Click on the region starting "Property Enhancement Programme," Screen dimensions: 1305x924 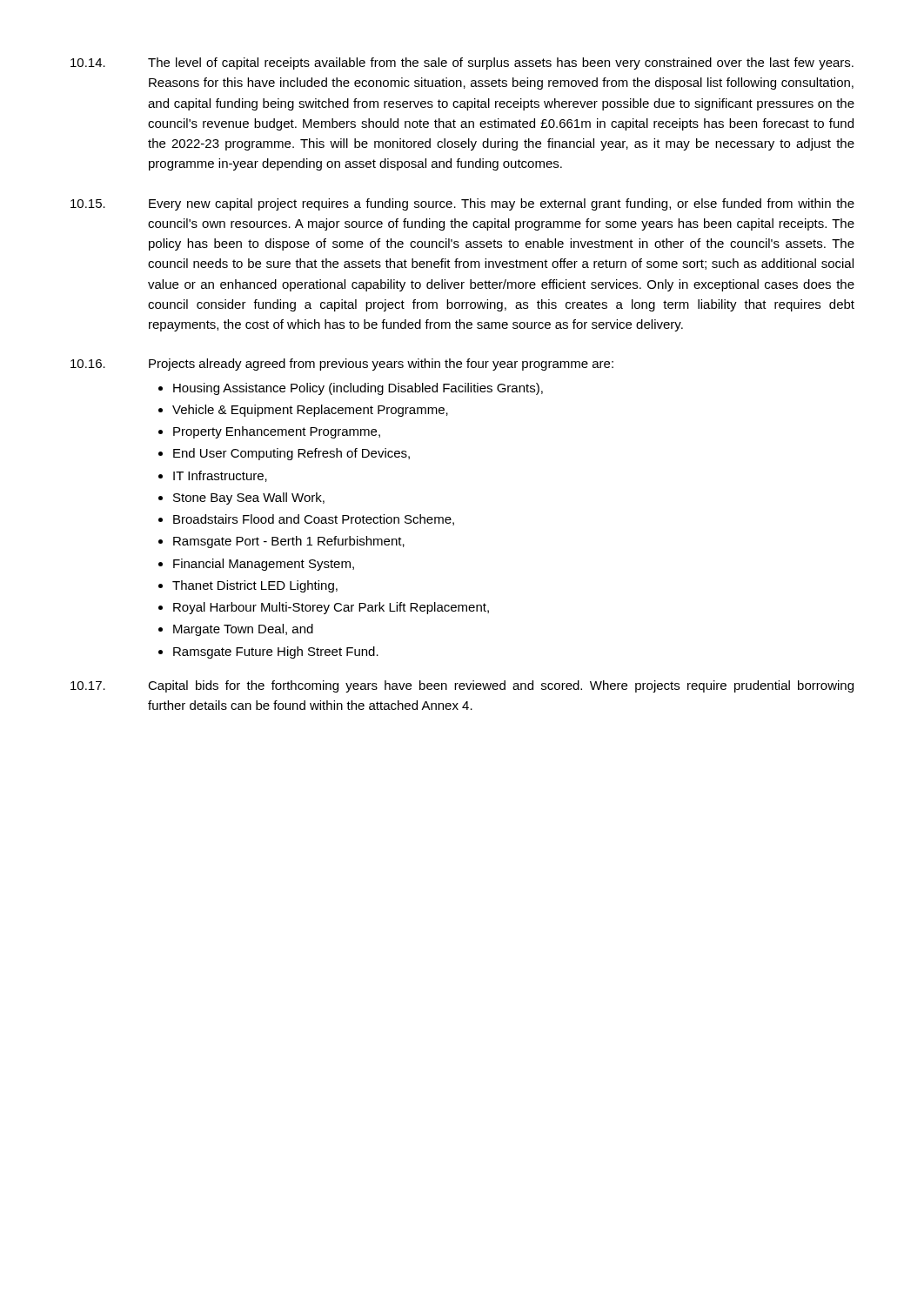click(x=277, y=431)
